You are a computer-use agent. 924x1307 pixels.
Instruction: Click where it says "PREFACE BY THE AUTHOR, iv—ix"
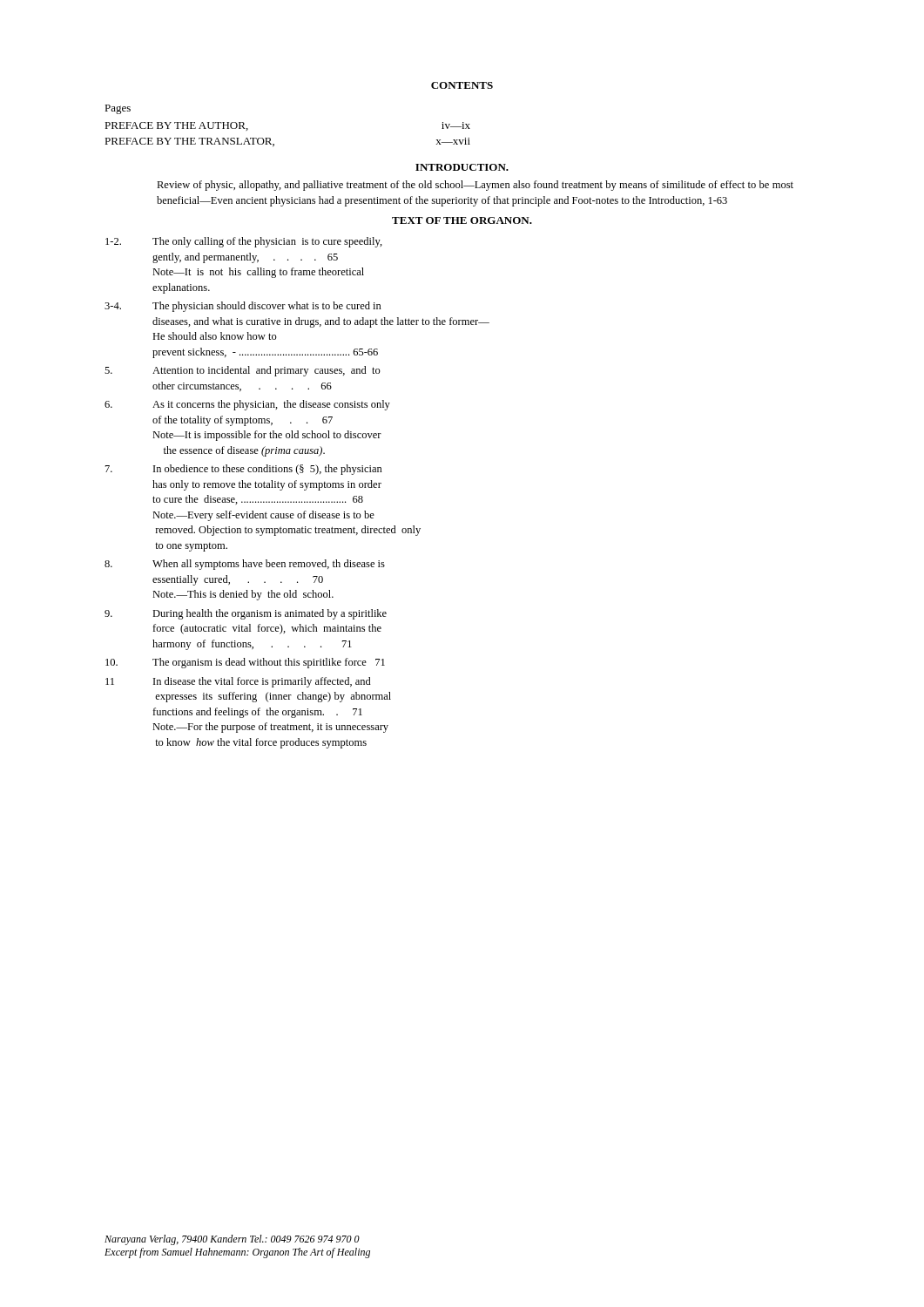tap(182, 126)
